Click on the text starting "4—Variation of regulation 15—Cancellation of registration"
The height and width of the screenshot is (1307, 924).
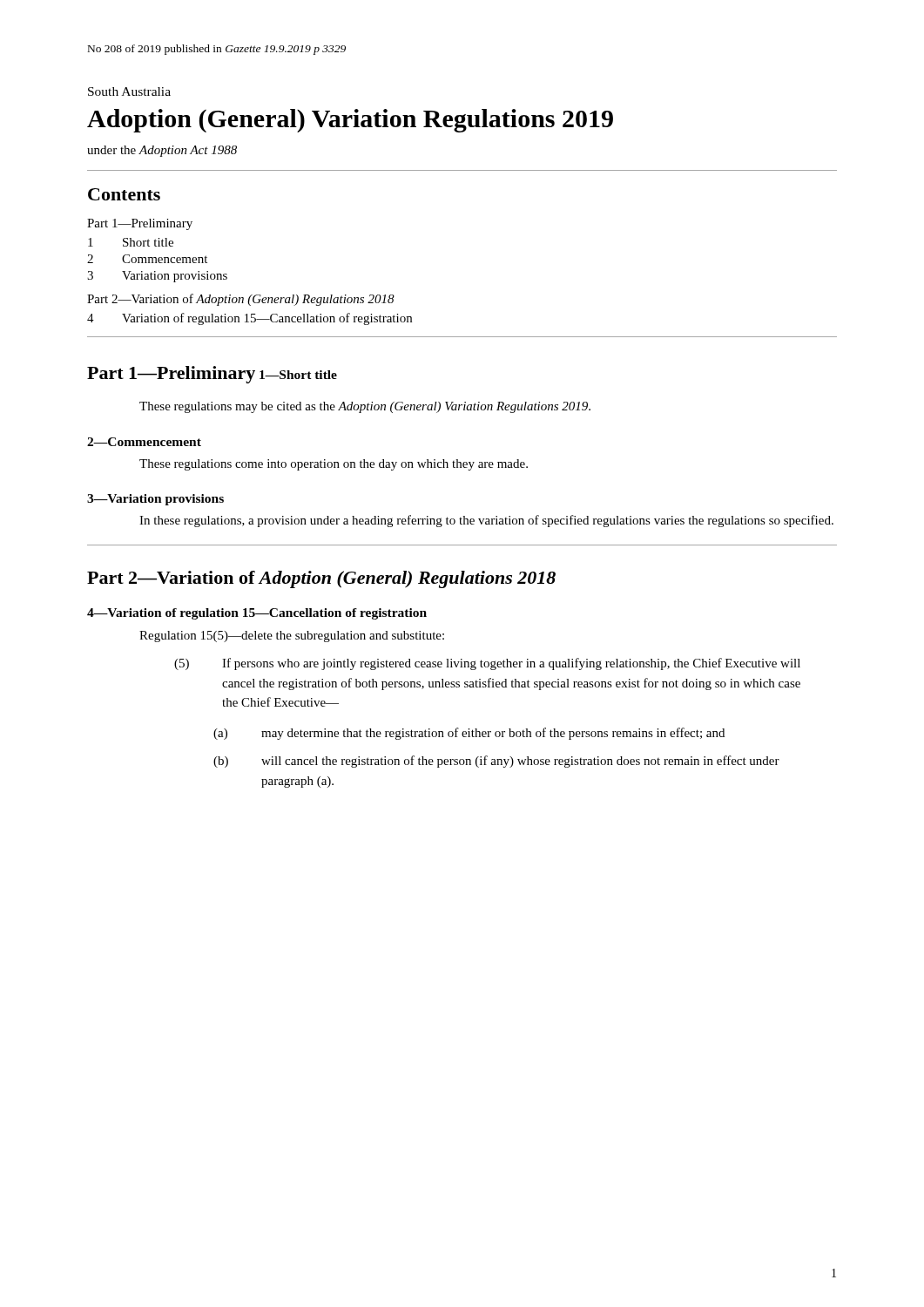click(257, 612)
